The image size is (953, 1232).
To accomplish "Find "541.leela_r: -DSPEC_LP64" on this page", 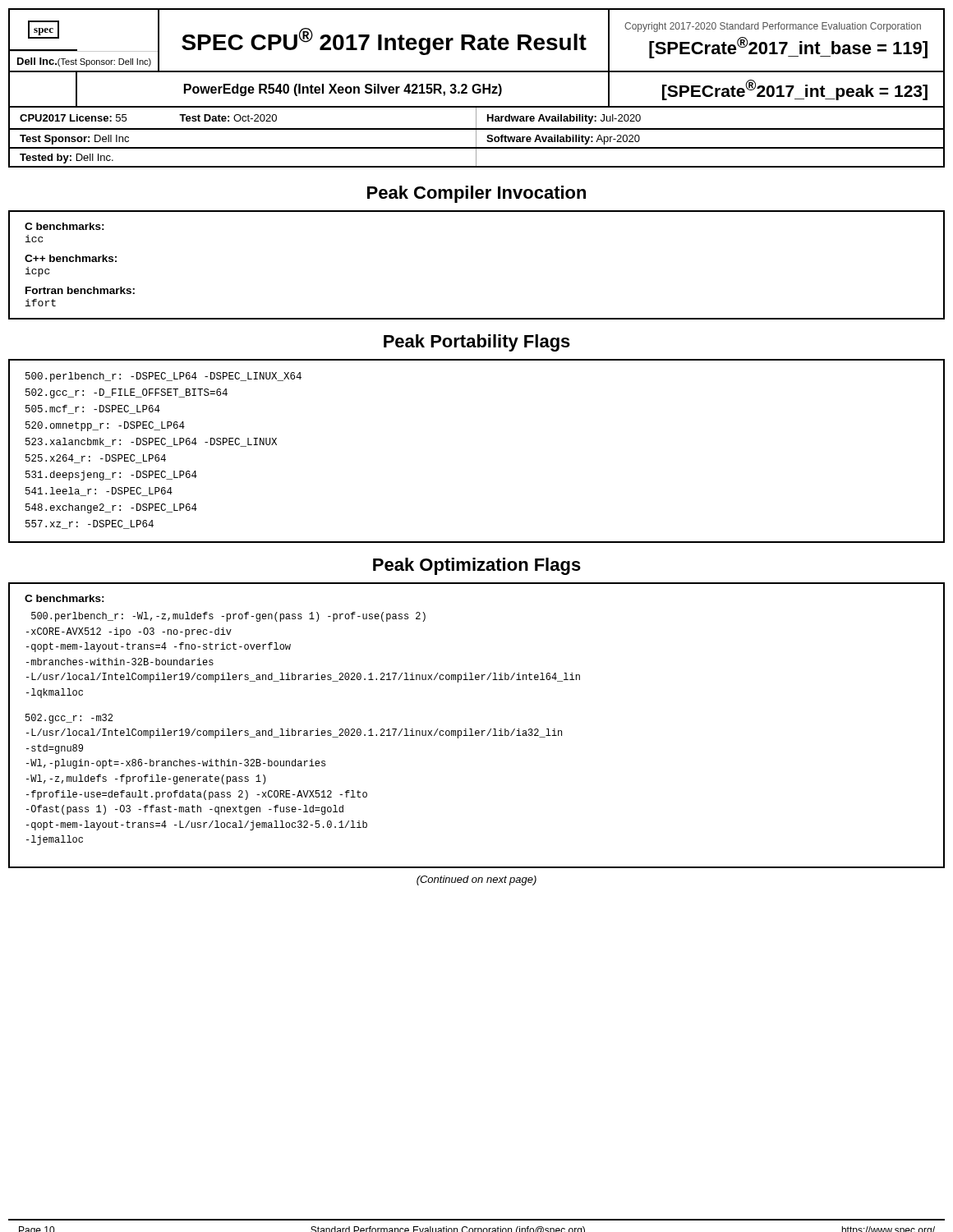I will point(99,492).
